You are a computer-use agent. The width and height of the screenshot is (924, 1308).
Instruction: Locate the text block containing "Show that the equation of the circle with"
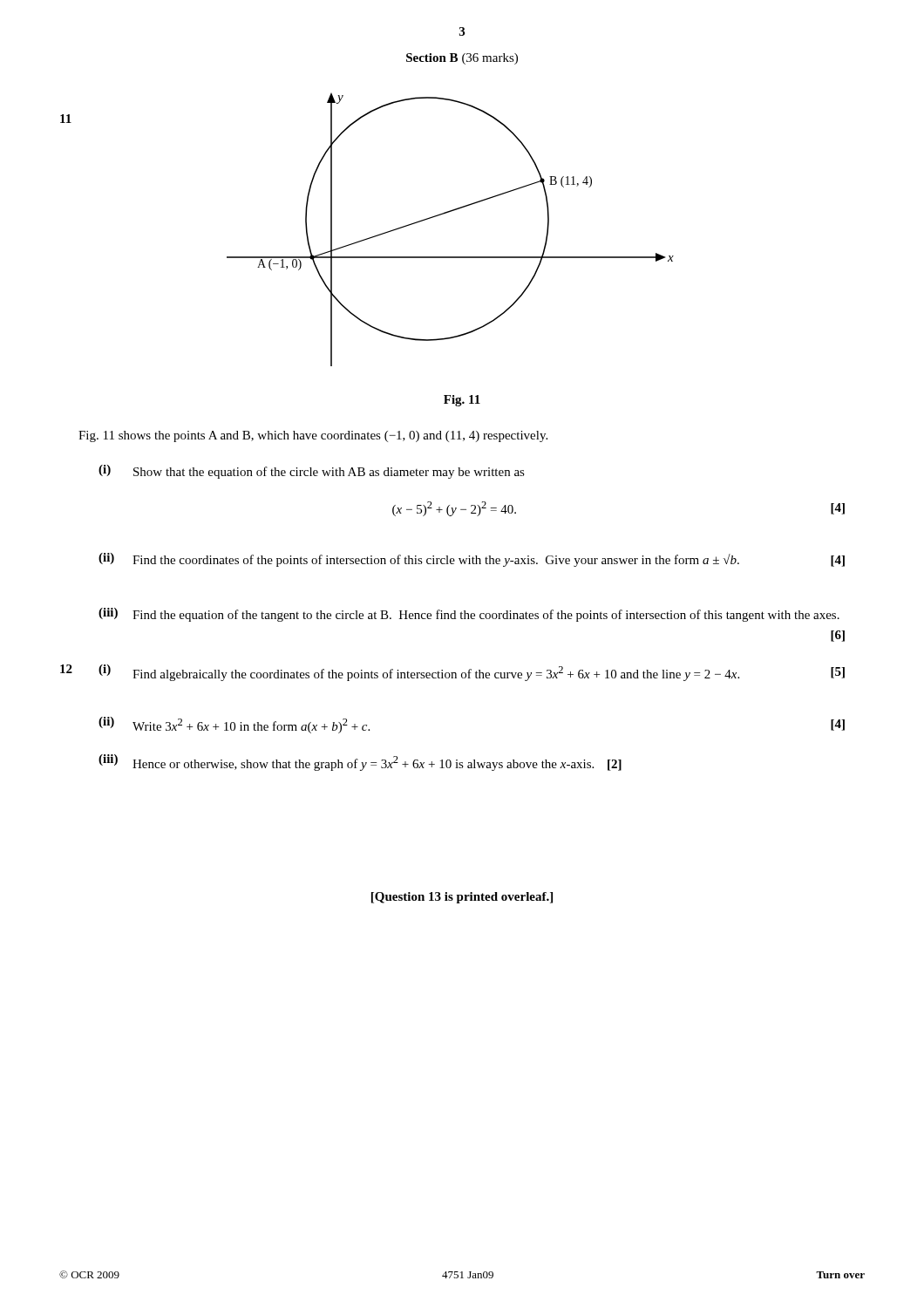(x=329, y=472)
